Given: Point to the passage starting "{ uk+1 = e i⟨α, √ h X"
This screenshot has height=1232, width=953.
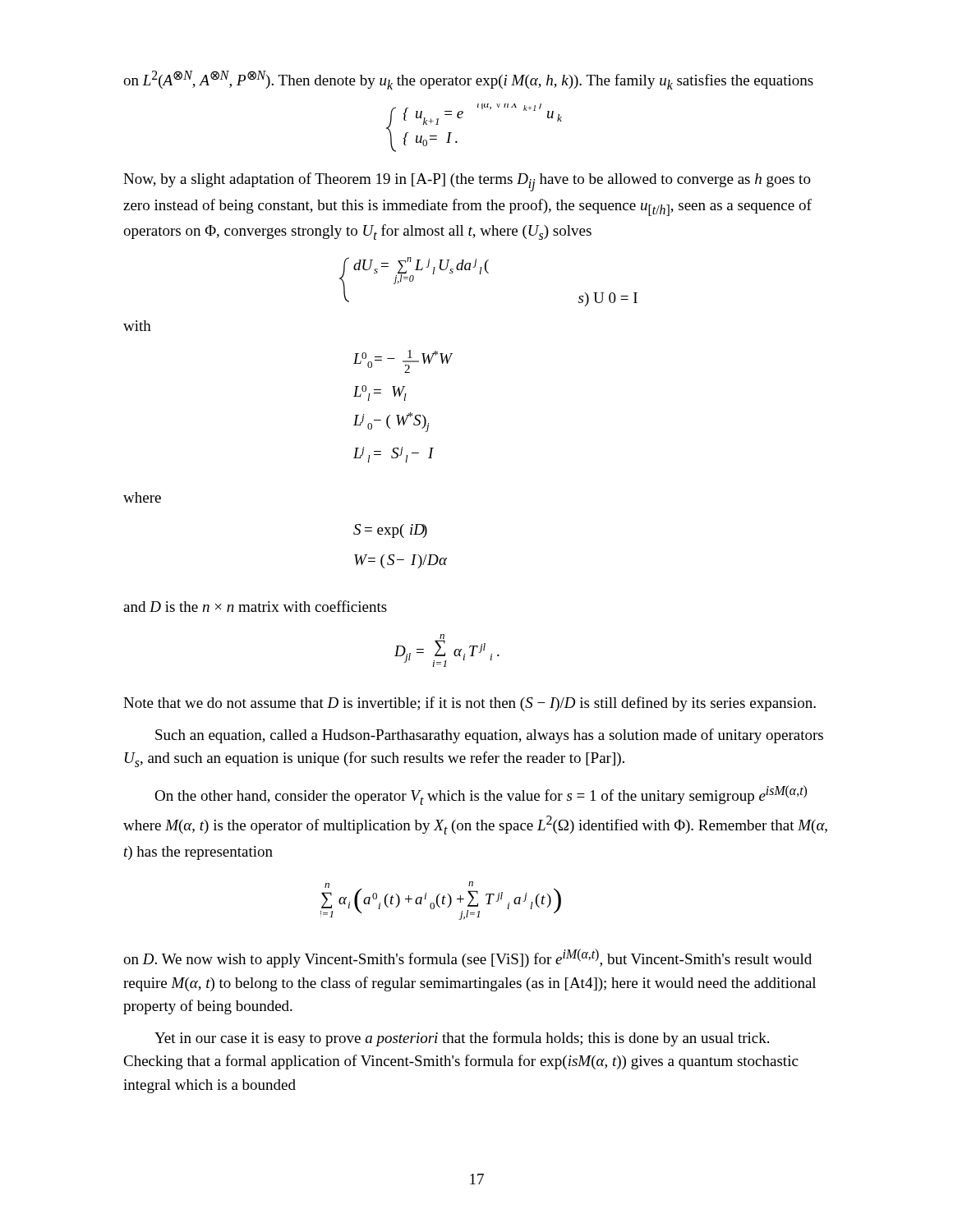Looking at the screenshot, I should coord(476,128).
